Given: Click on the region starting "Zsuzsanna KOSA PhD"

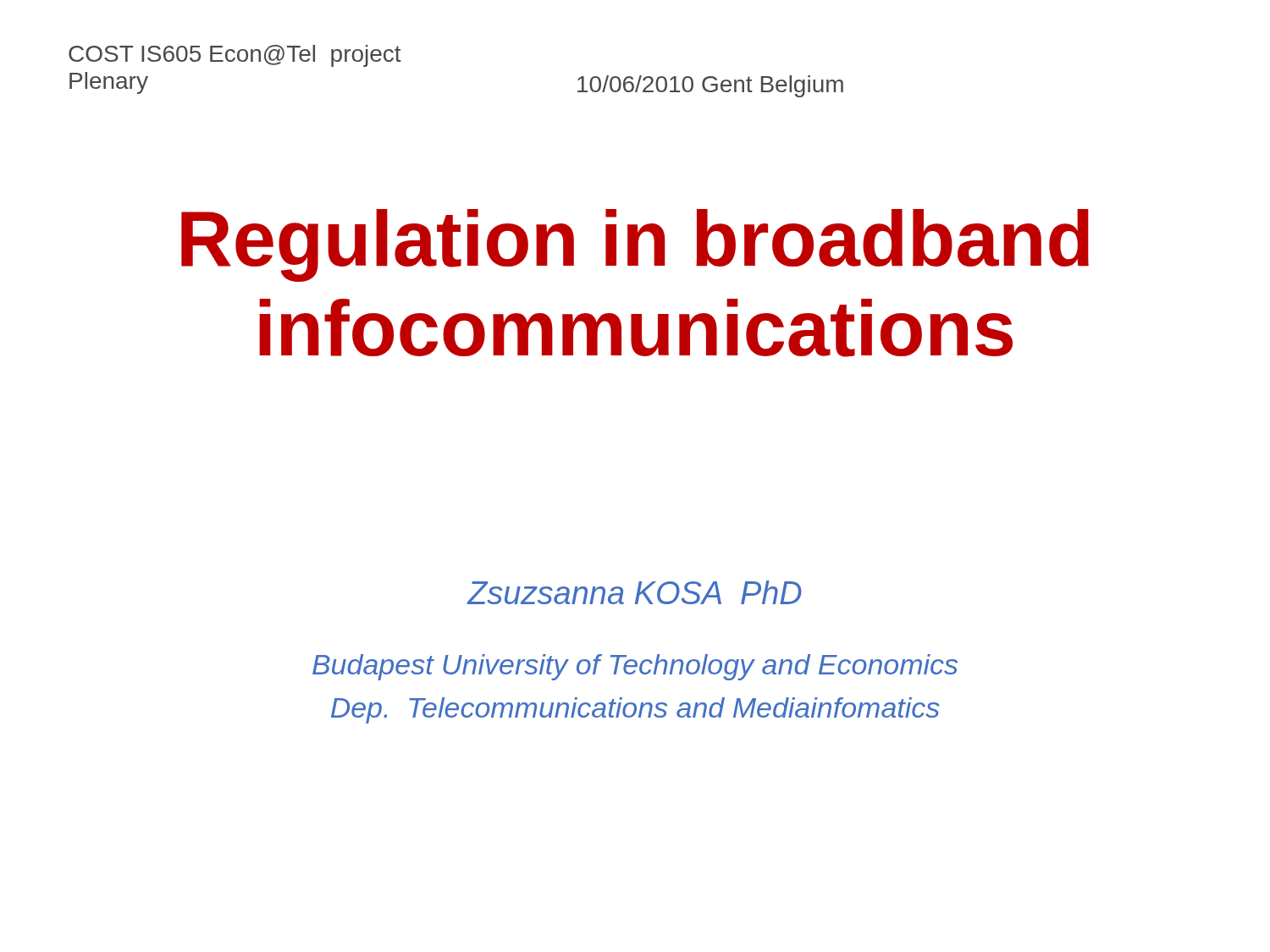Looking at the screenshot, I should click(635, 593).
